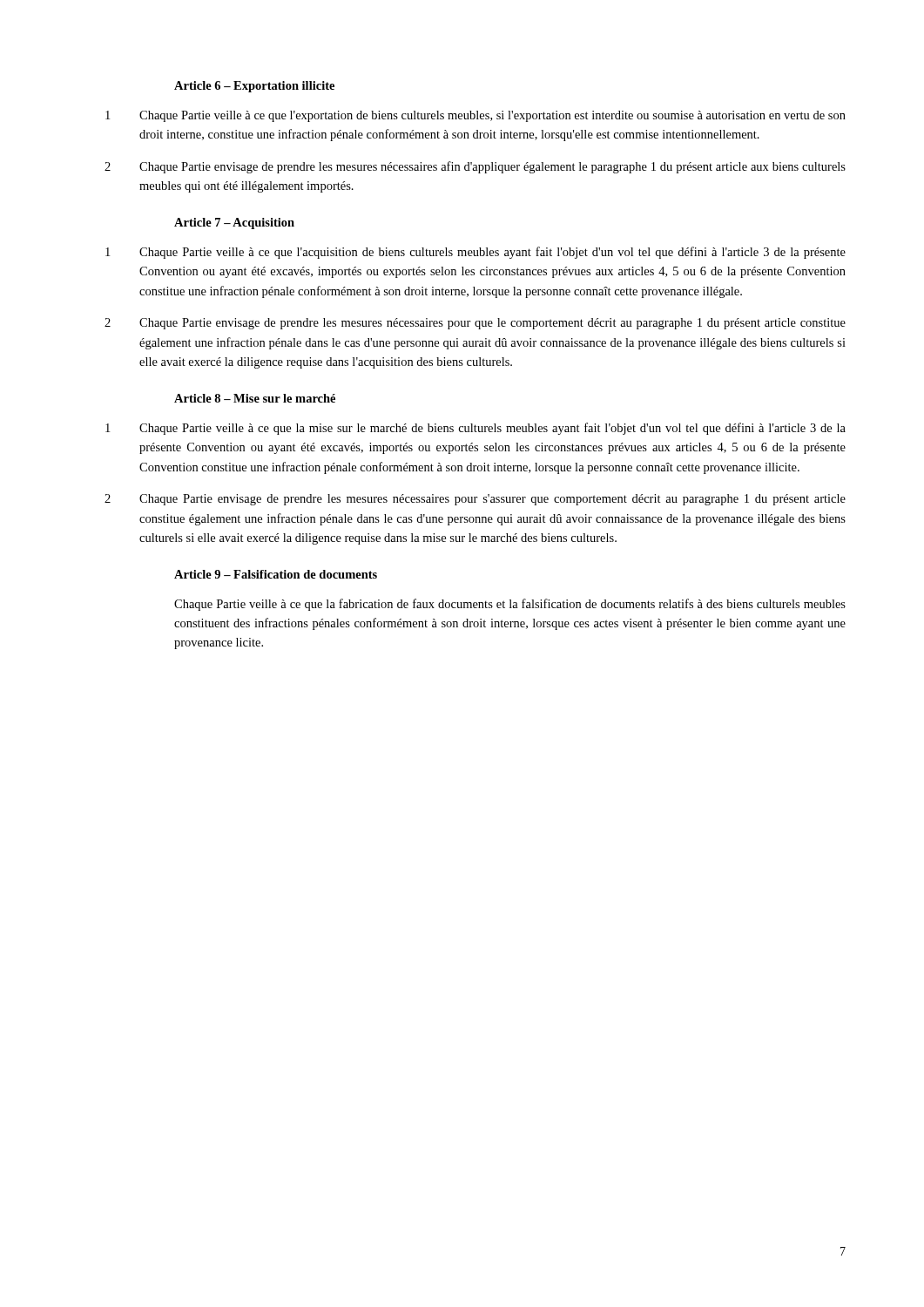Where is the passage that starts "Chaque Partie veille à"?

click(510, 623)
